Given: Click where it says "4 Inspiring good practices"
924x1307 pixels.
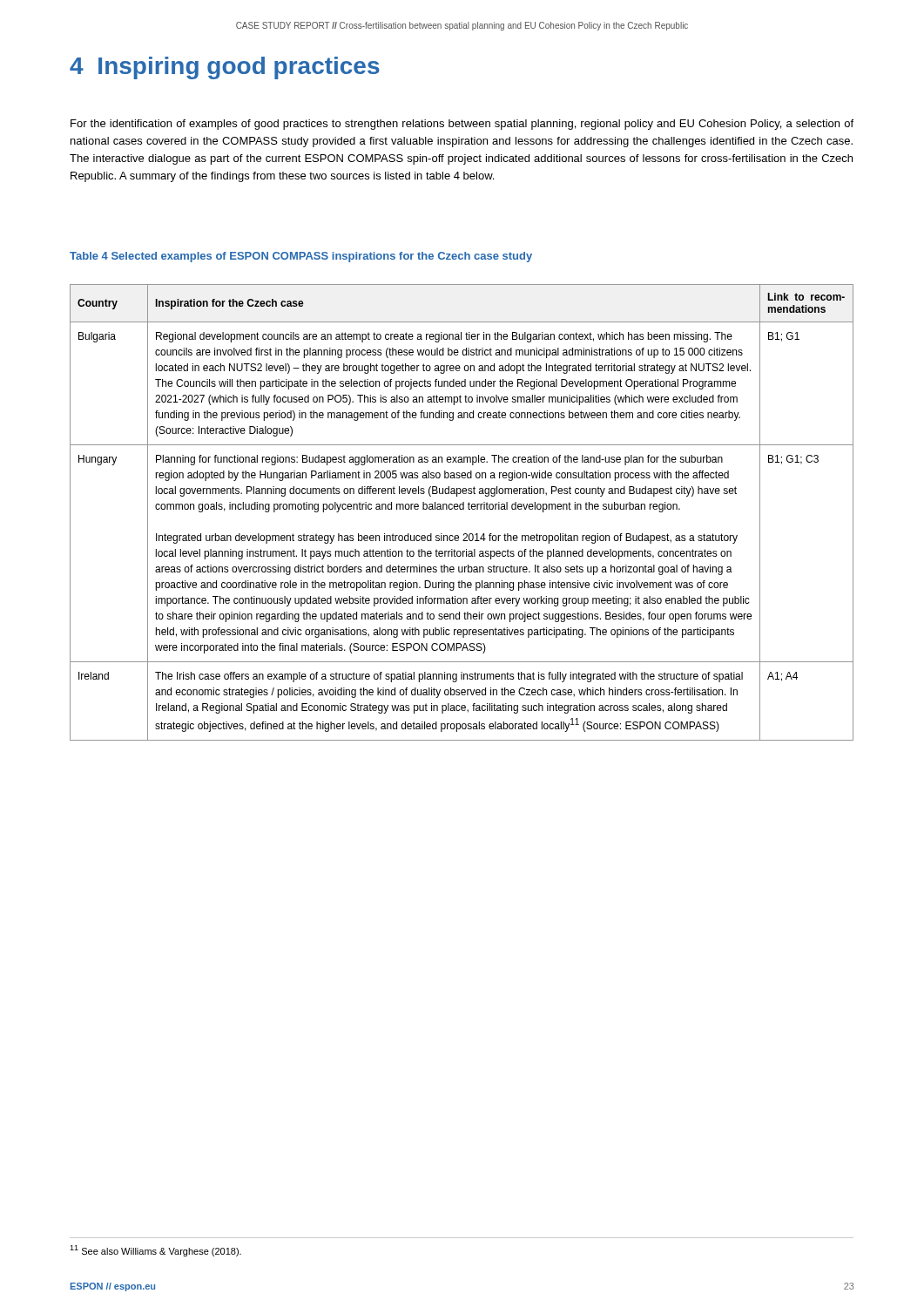Looking at the screenshot, I should tap(225, 66).
